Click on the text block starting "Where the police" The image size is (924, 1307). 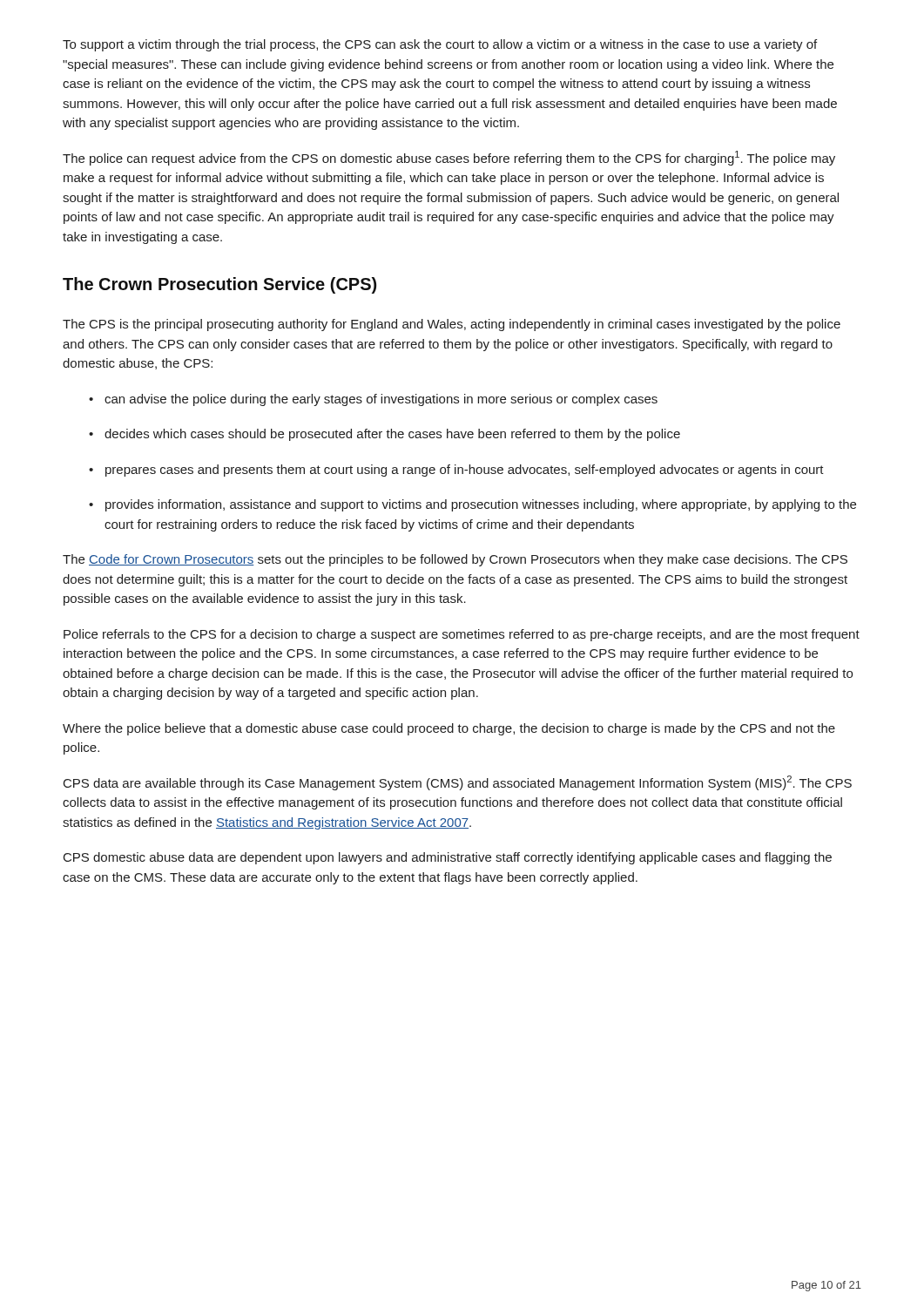click(x=462, y=738)
